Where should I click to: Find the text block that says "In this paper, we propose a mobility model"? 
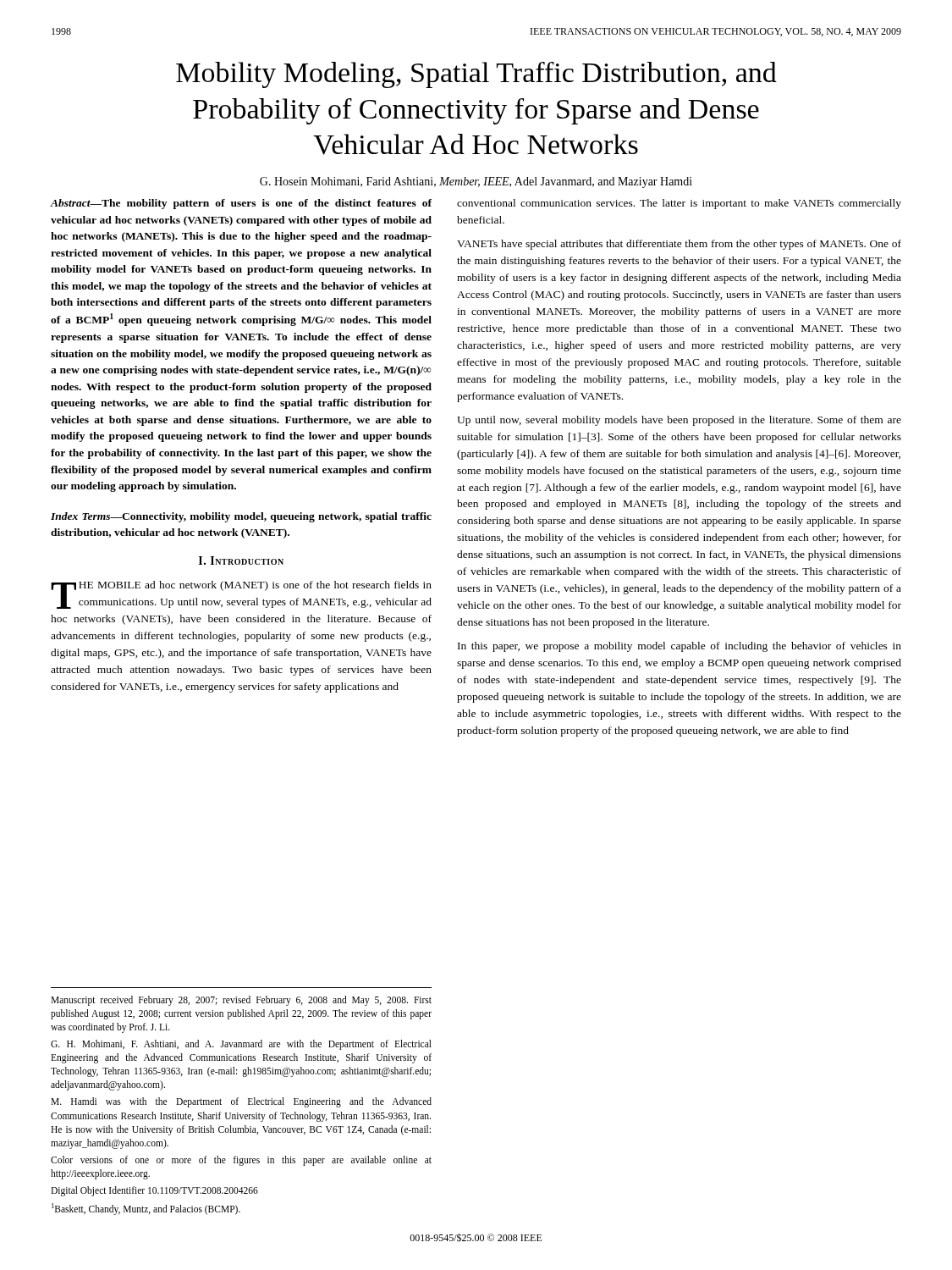click(679, 688)
